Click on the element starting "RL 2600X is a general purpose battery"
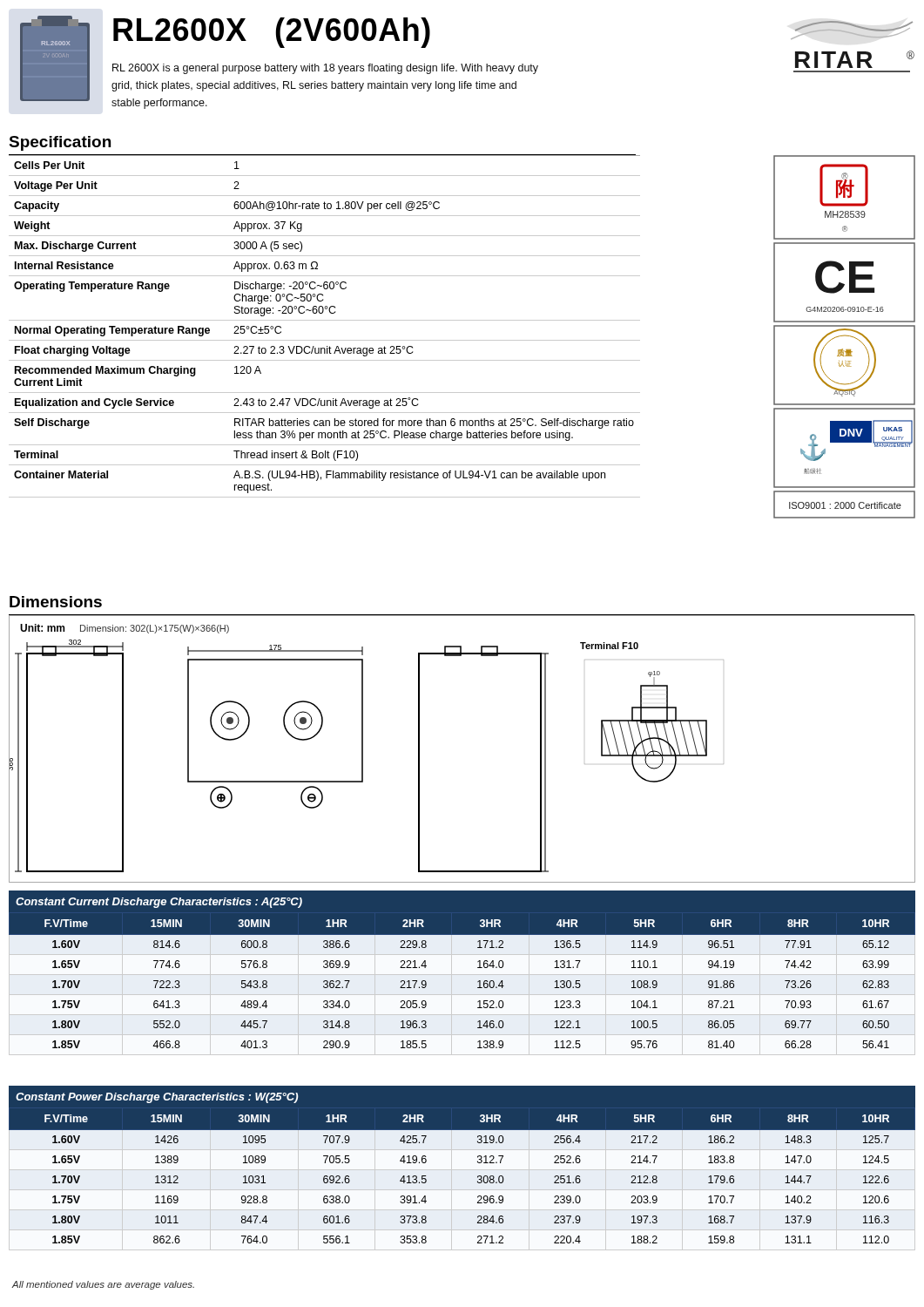Image resolution: width=924 pixels, height=1307 pixels. (x=325, y=85)
